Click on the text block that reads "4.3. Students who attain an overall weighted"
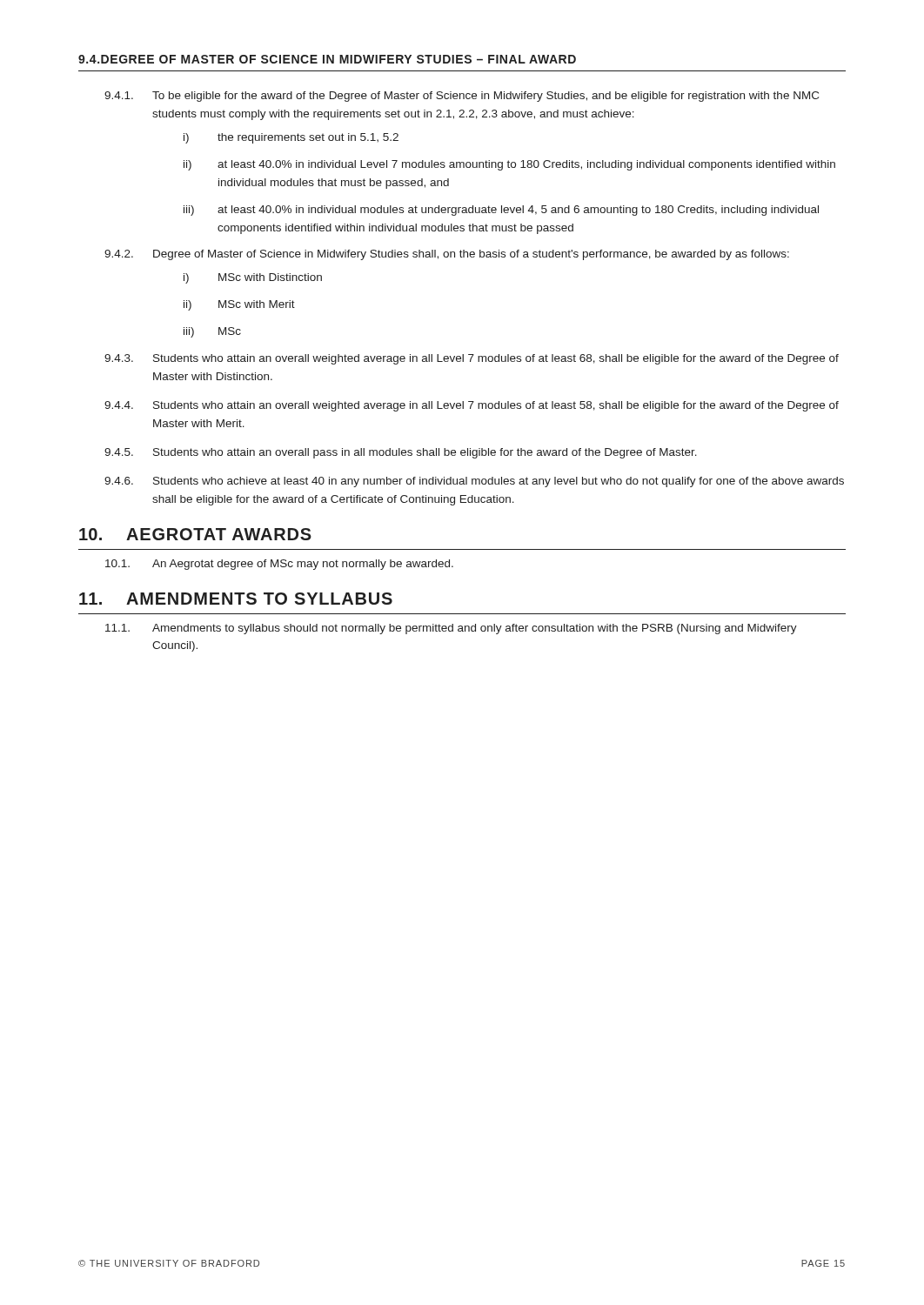The height and width of the screenshot is (1305, 924). 475,368
